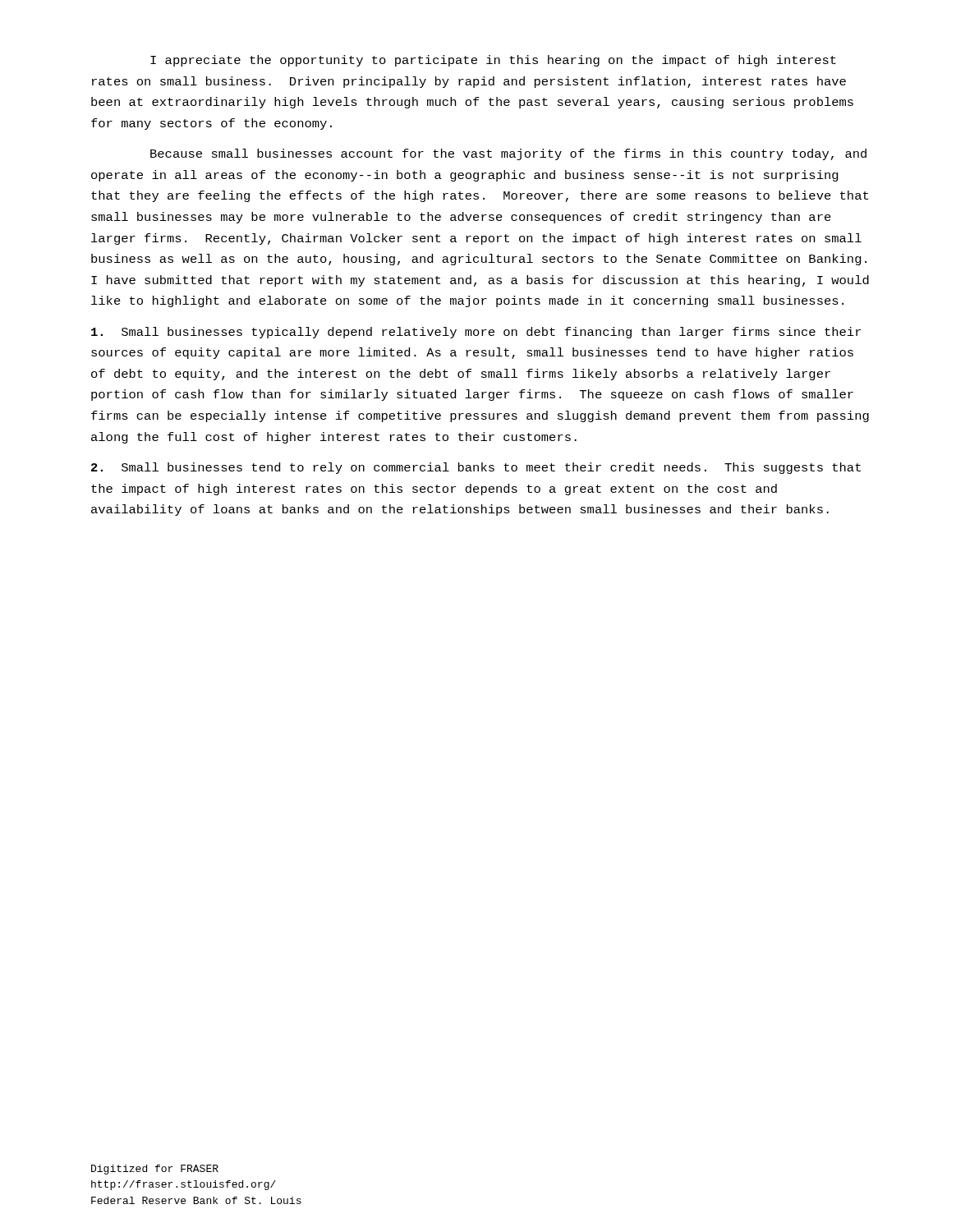
Task: Click on the text block that says "I appreciate the opportunity to participate"
Action: (x=472, y=92)
